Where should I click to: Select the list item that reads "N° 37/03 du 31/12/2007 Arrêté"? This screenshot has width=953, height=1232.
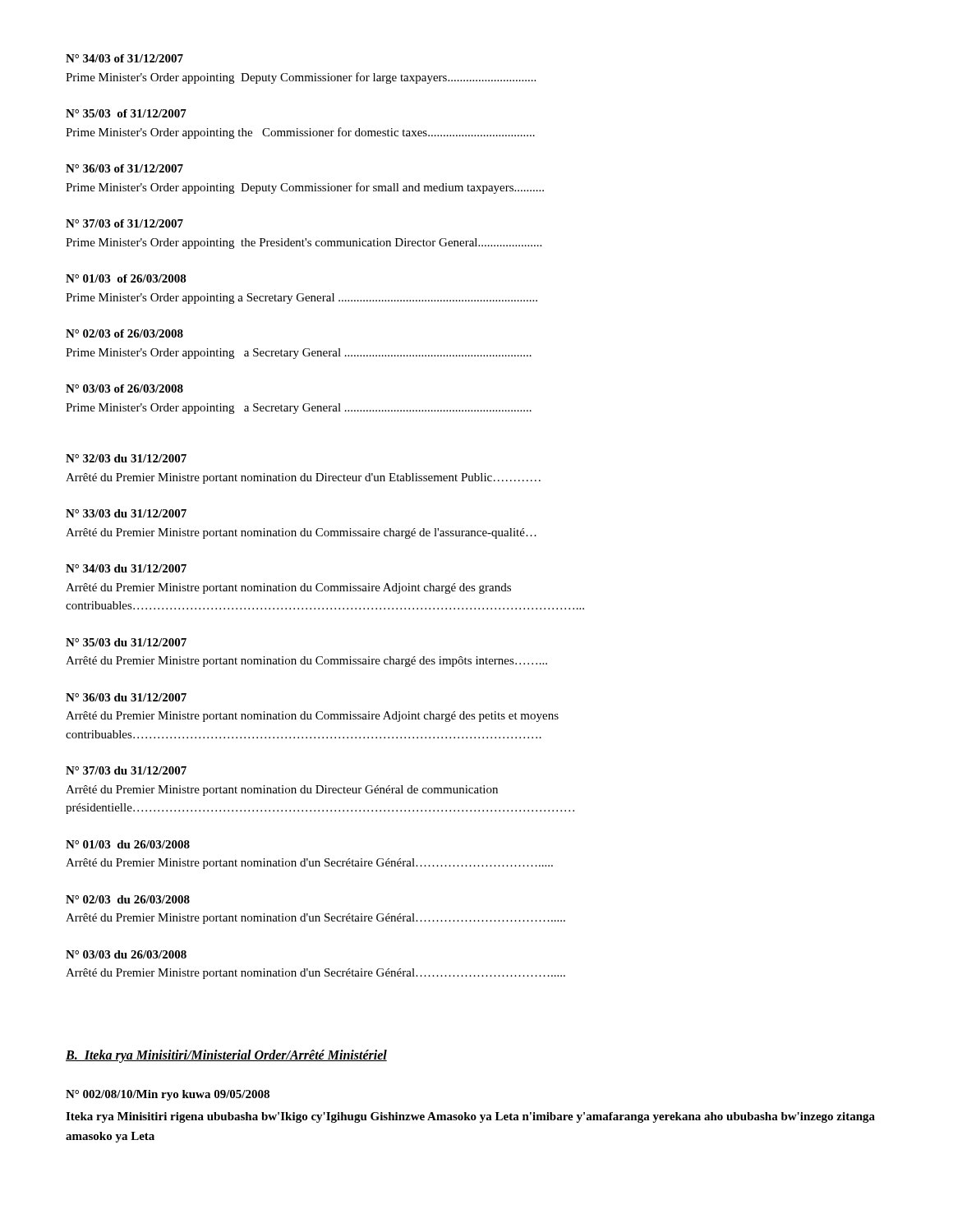point(321,789)
